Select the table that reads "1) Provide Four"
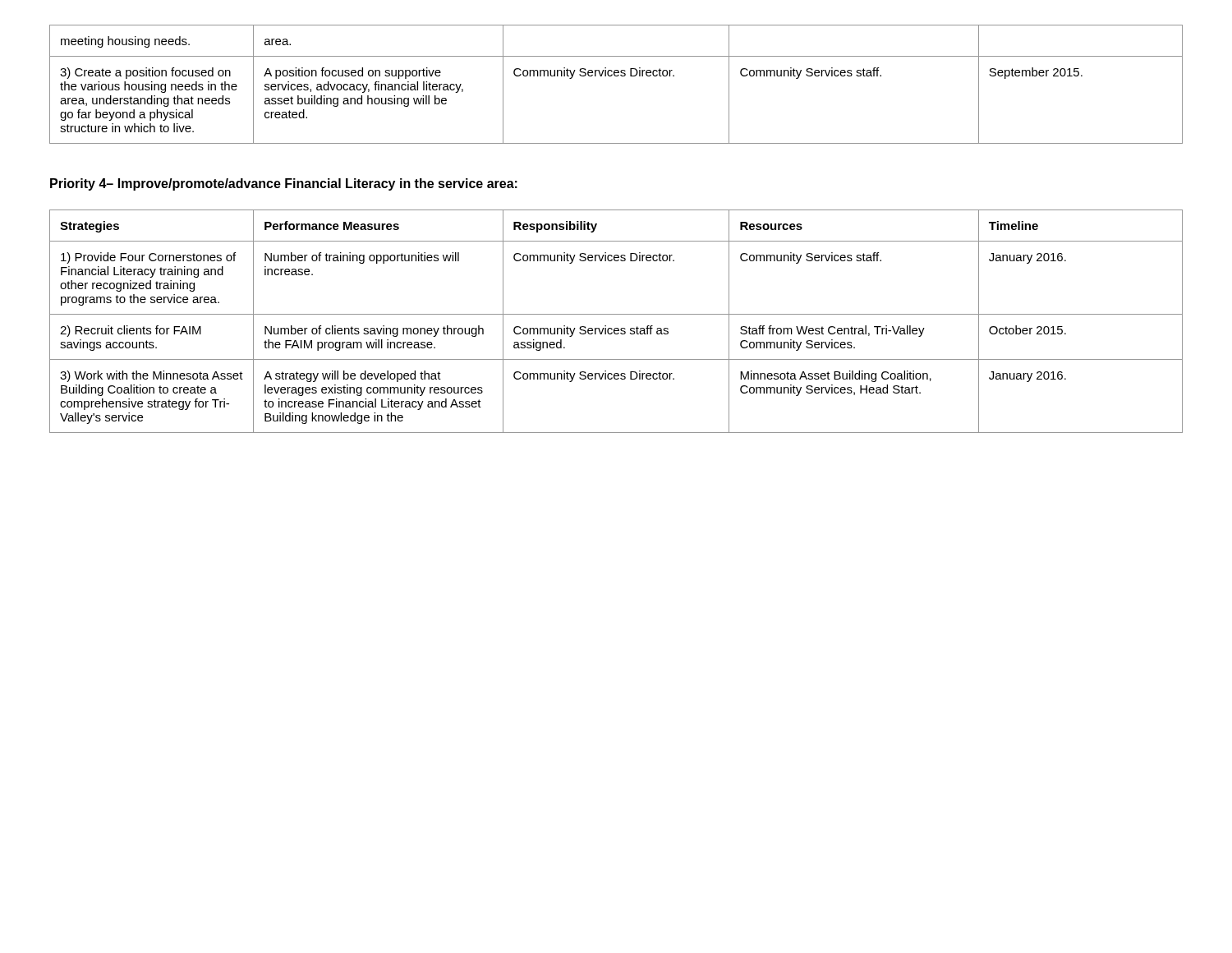 point(616,321)
